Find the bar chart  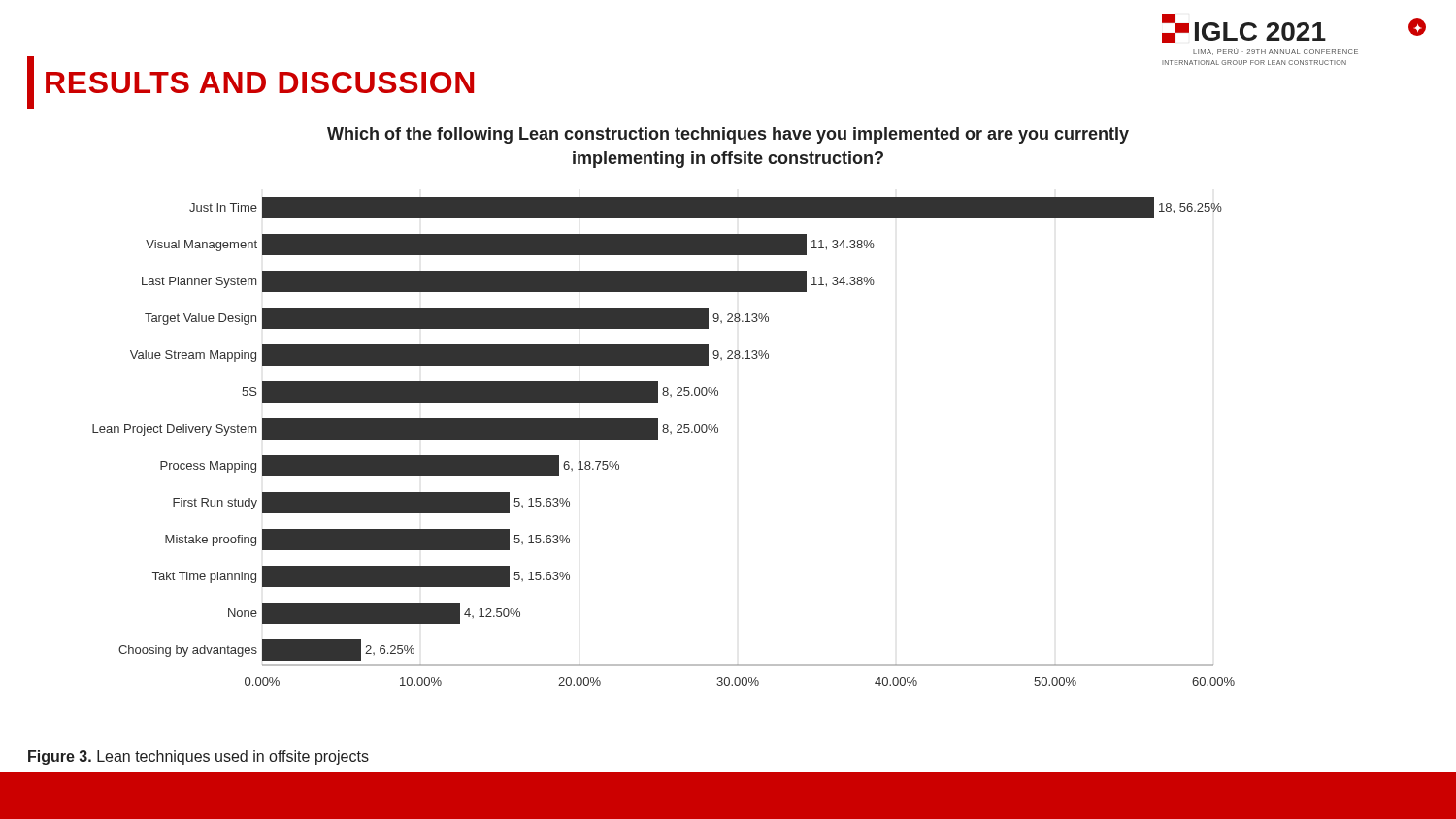pos(728,446)
